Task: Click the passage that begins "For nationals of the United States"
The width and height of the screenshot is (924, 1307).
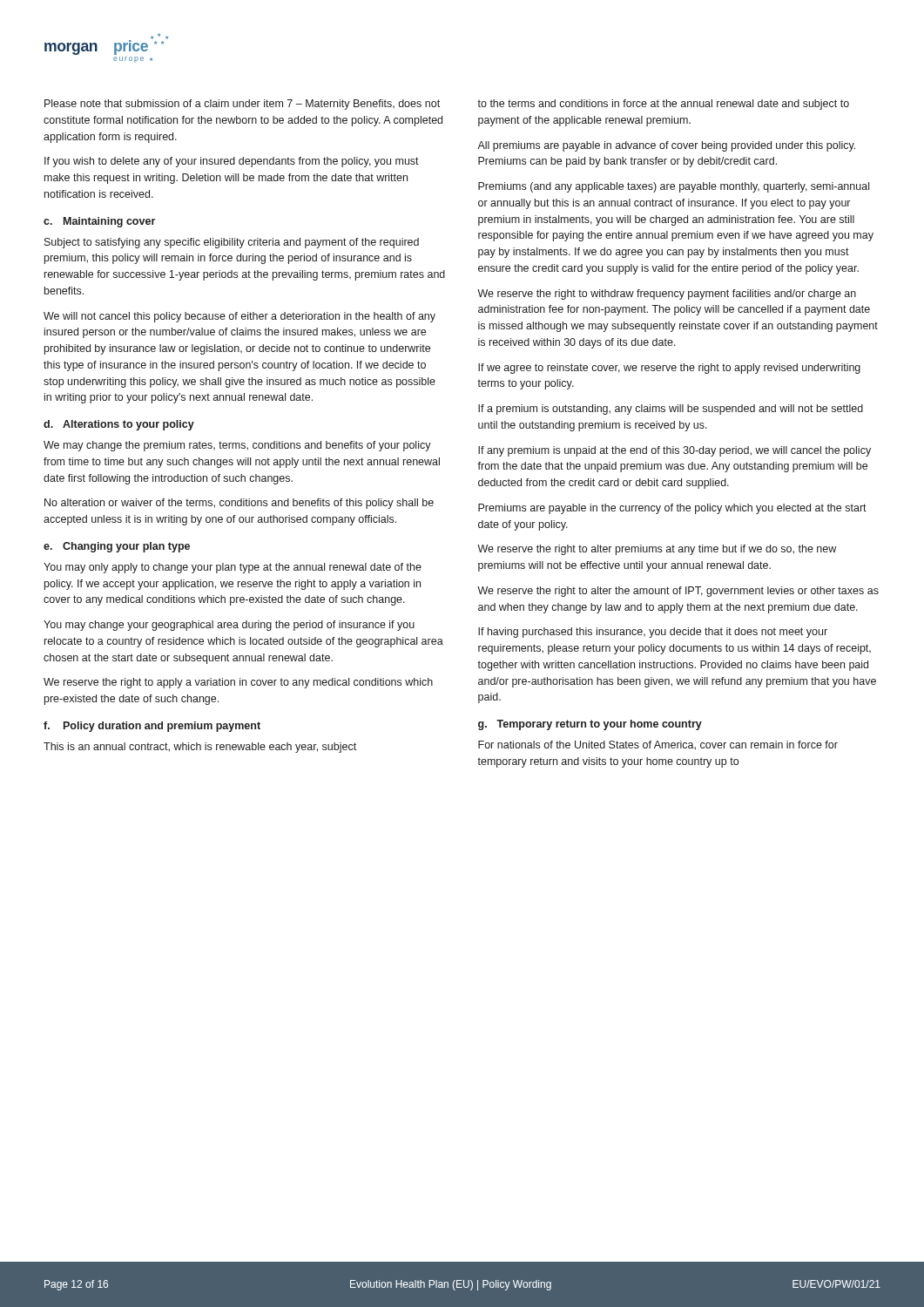Action: coord(679,753)
